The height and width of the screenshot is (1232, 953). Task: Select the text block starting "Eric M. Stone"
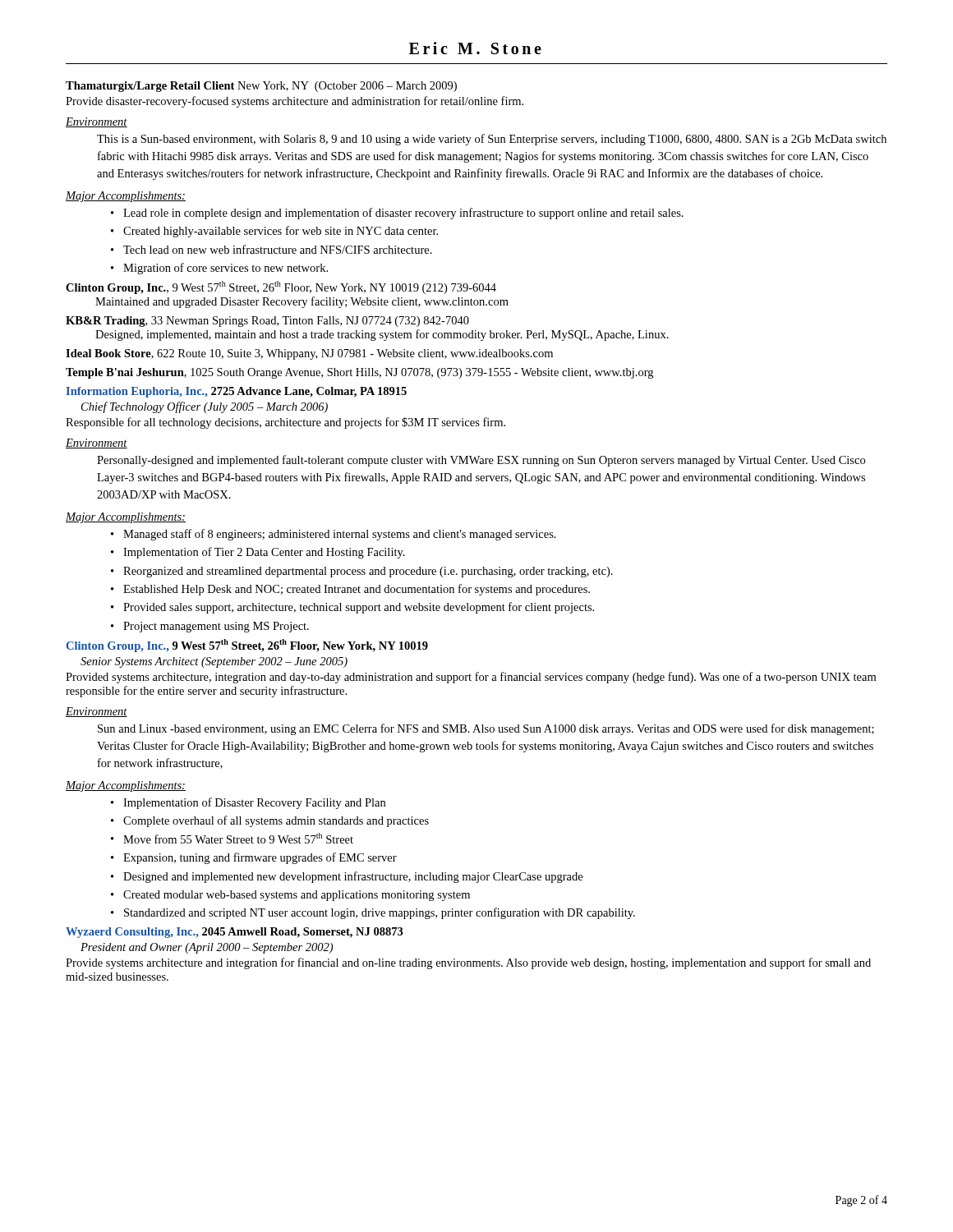476,52
